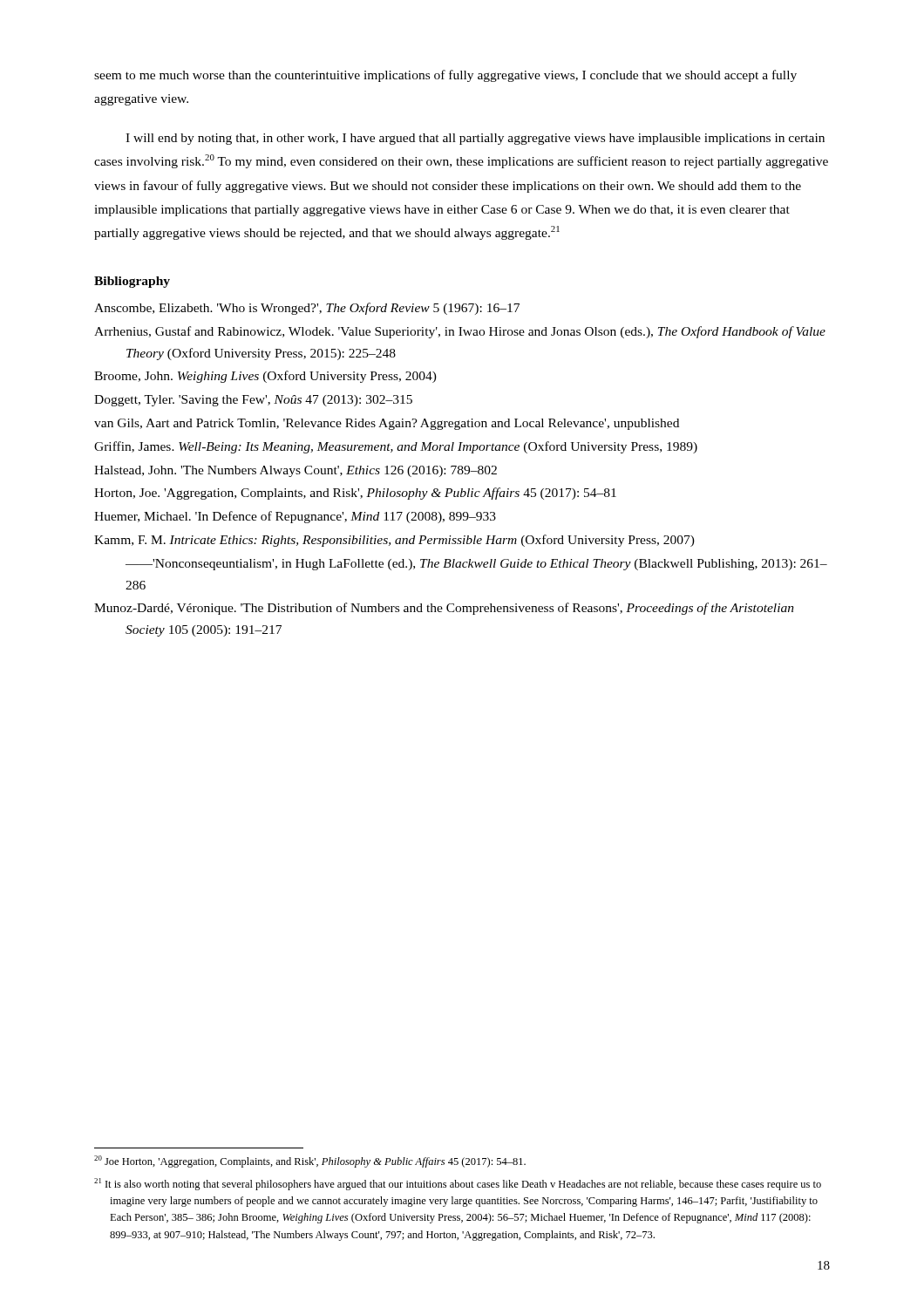Find the list item that says "Huemer, Michael. 'In Defence of"
Image resolution: width=924 pixels, height=1308 pixels.
[x=295, y=516]
